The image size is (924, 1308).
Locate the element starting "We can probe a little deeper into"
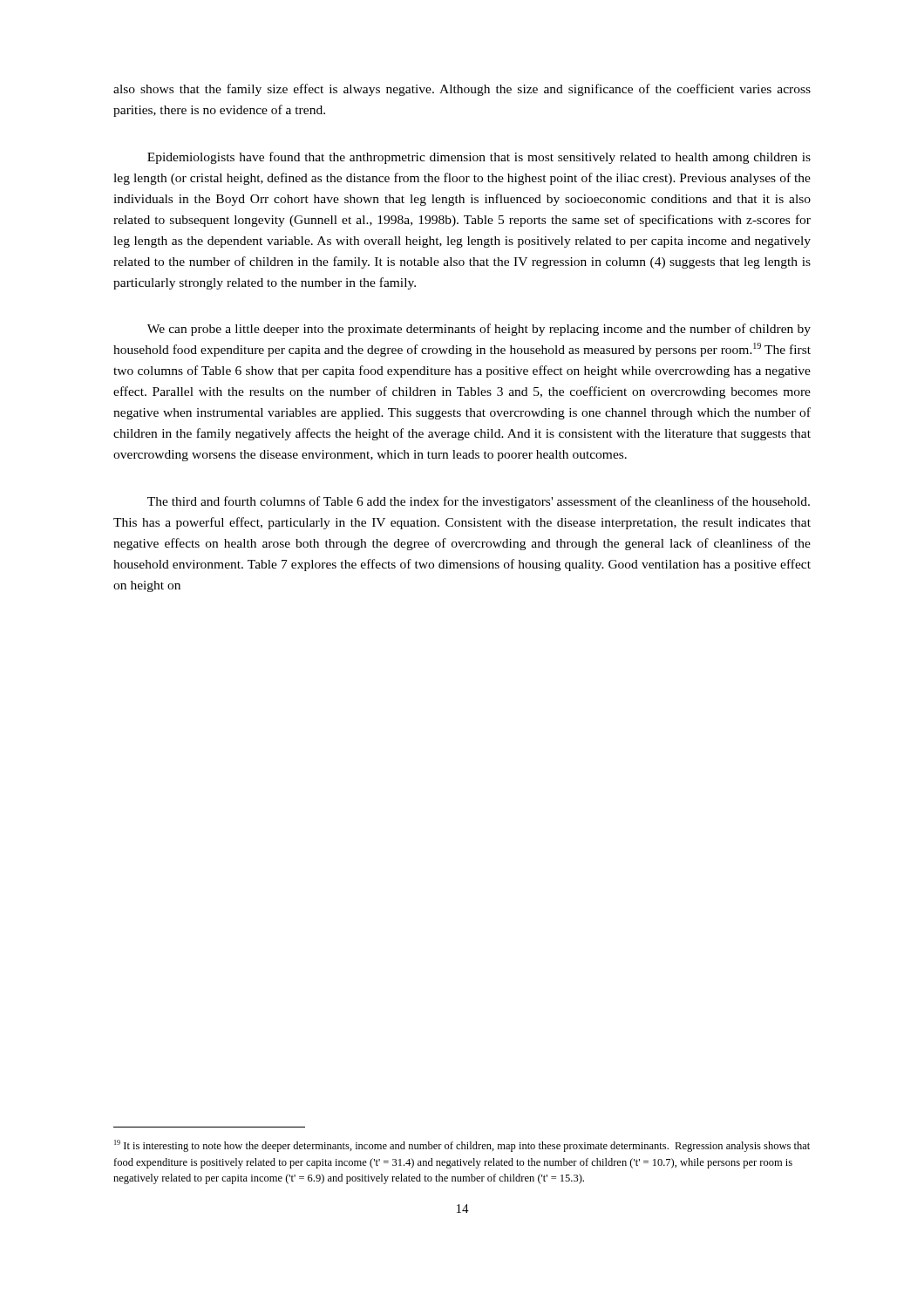point(462,392)
